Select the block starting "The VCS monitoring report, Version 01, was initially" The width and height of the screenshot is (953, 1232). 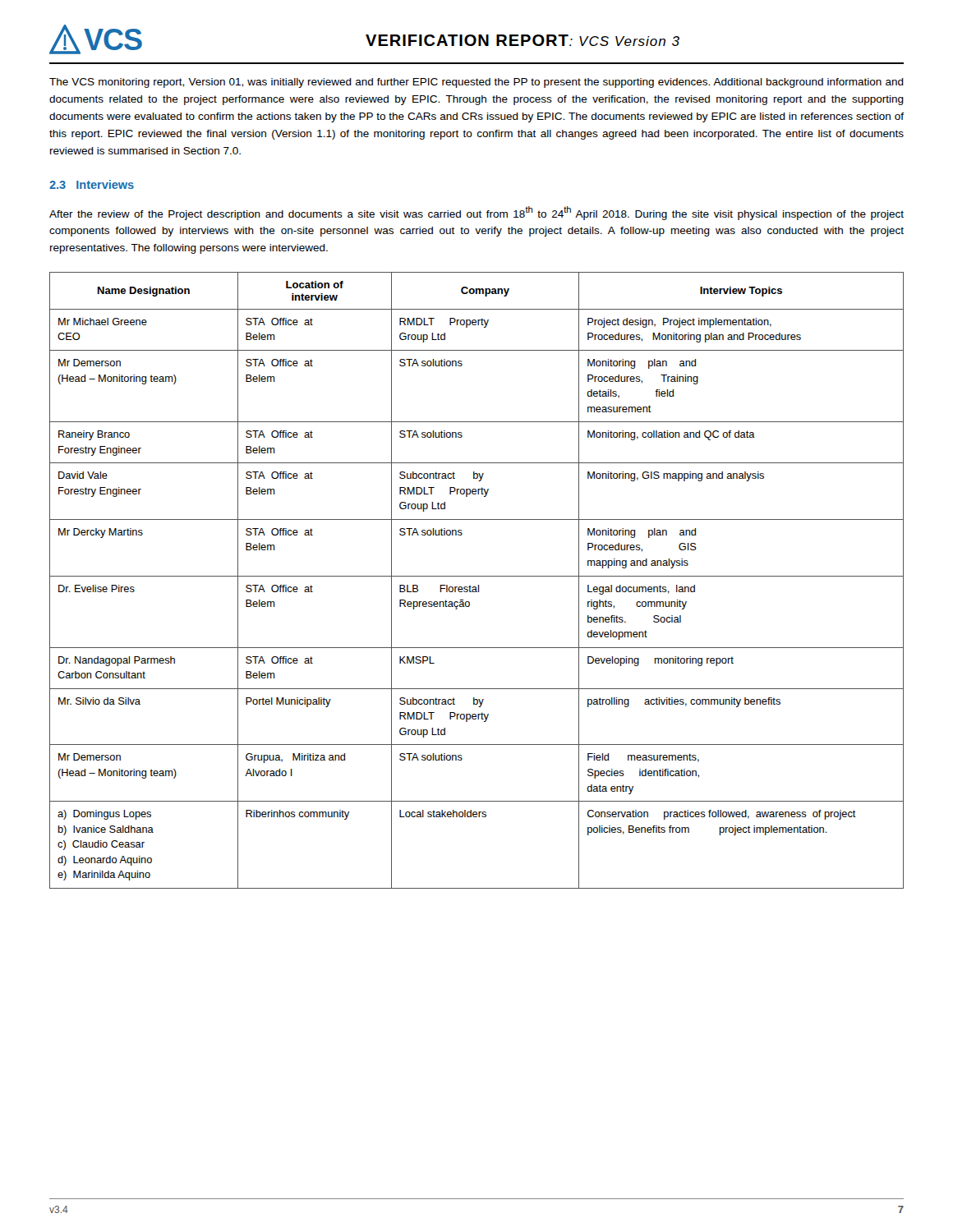(x=476, y=116)
